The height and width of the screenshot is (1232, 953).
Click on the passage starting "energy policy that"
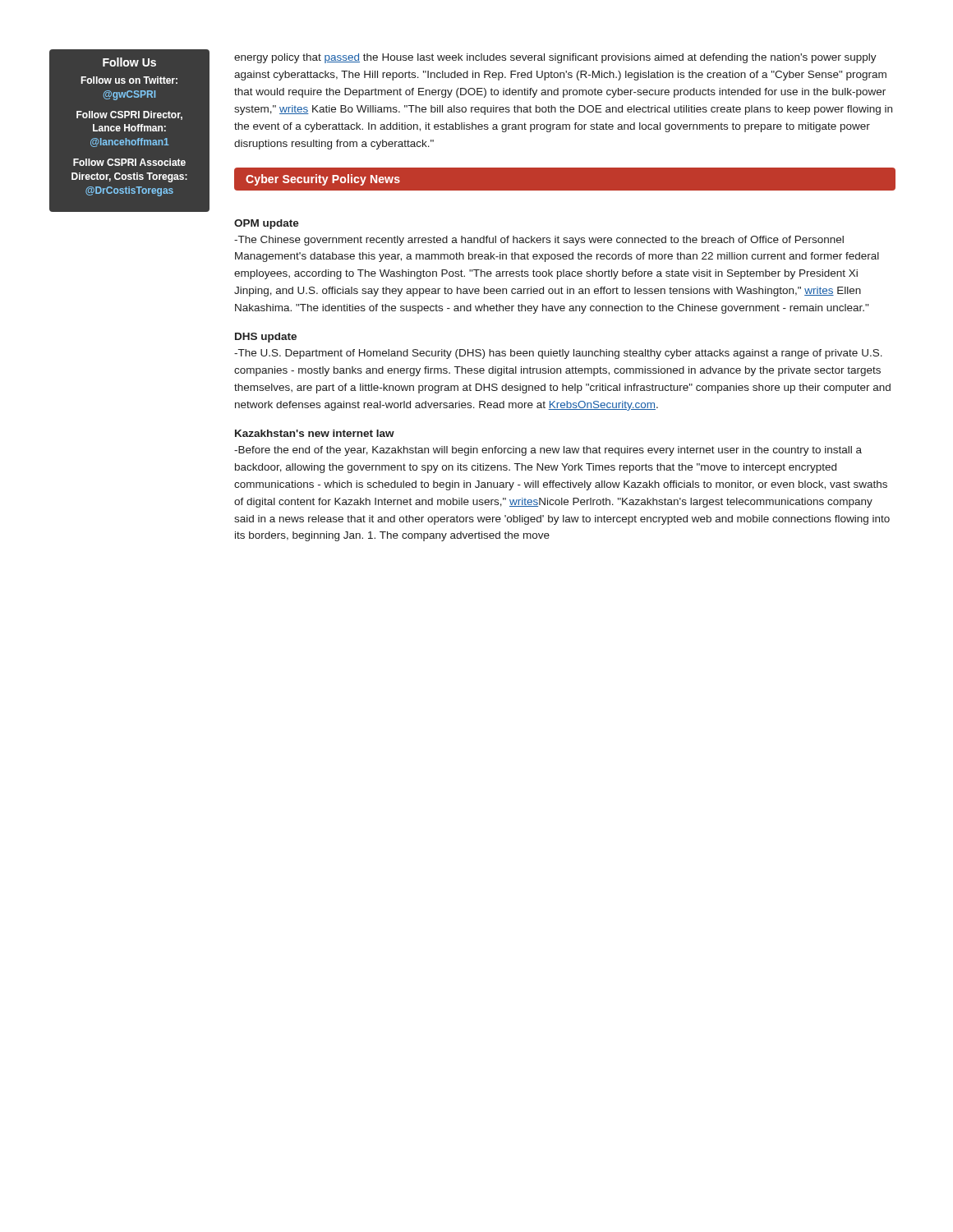564,100
